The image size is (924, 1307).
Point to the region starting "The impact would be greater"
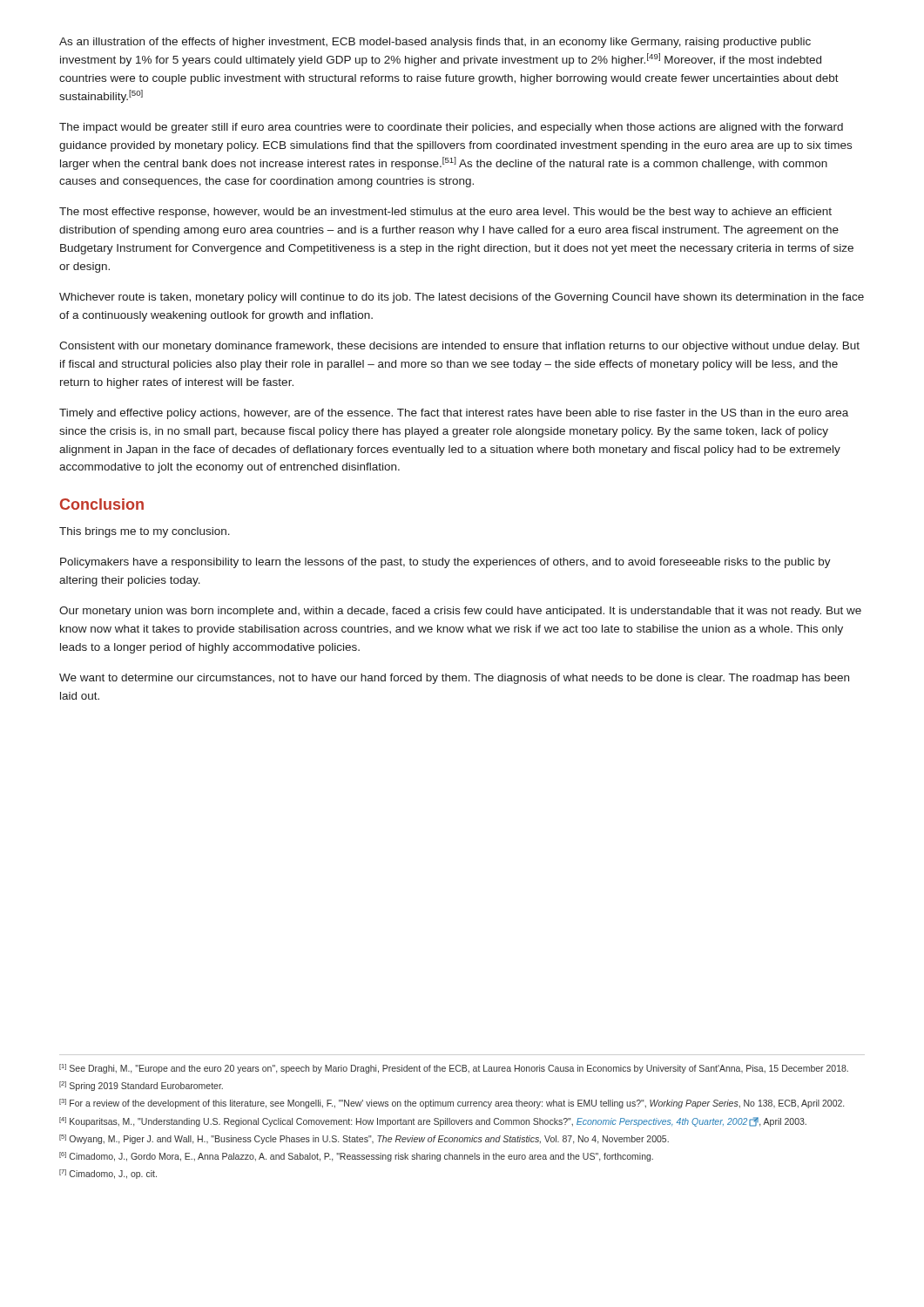coord(456,154)
